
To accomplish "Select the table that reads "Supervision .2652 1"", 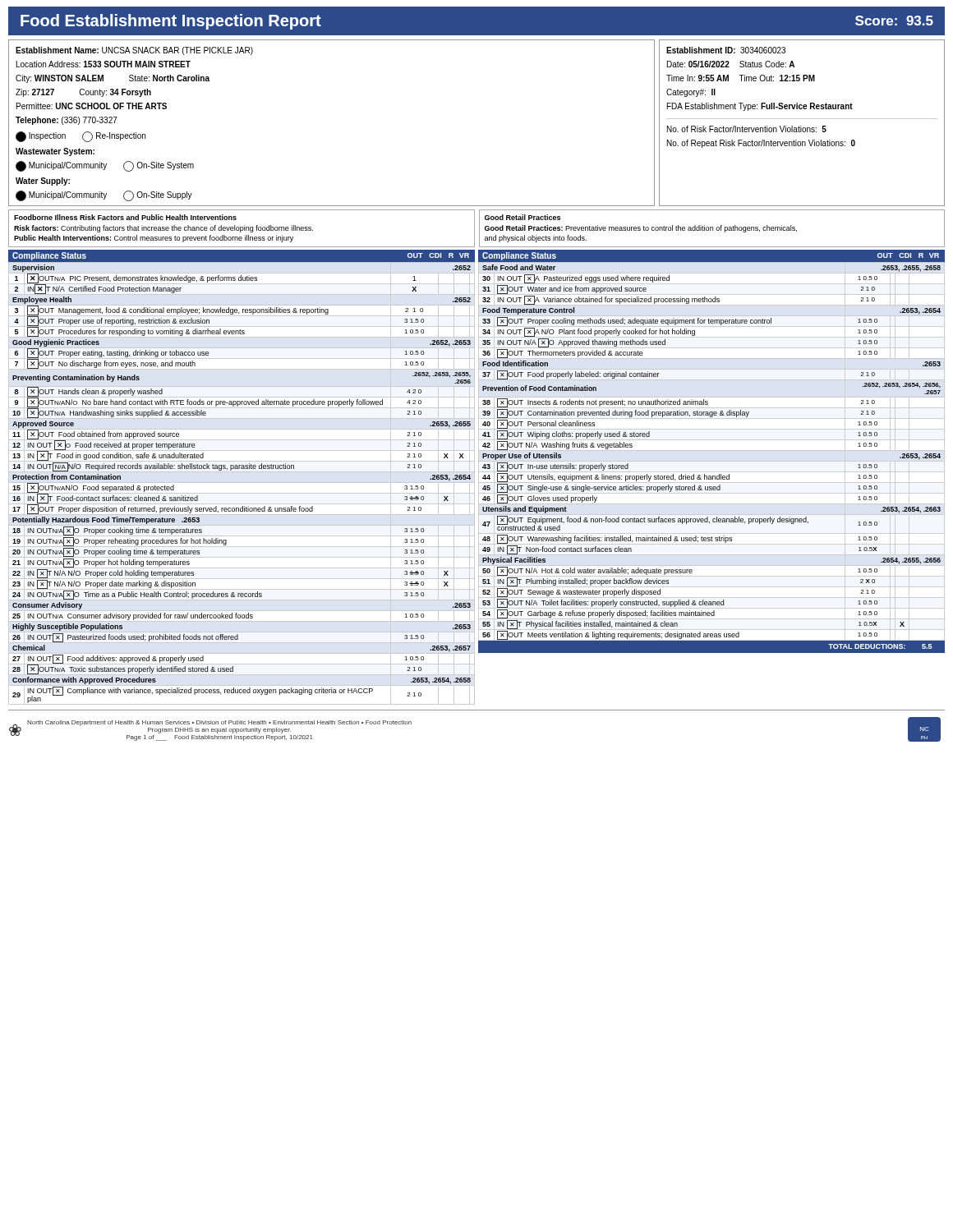I will 242,483.
